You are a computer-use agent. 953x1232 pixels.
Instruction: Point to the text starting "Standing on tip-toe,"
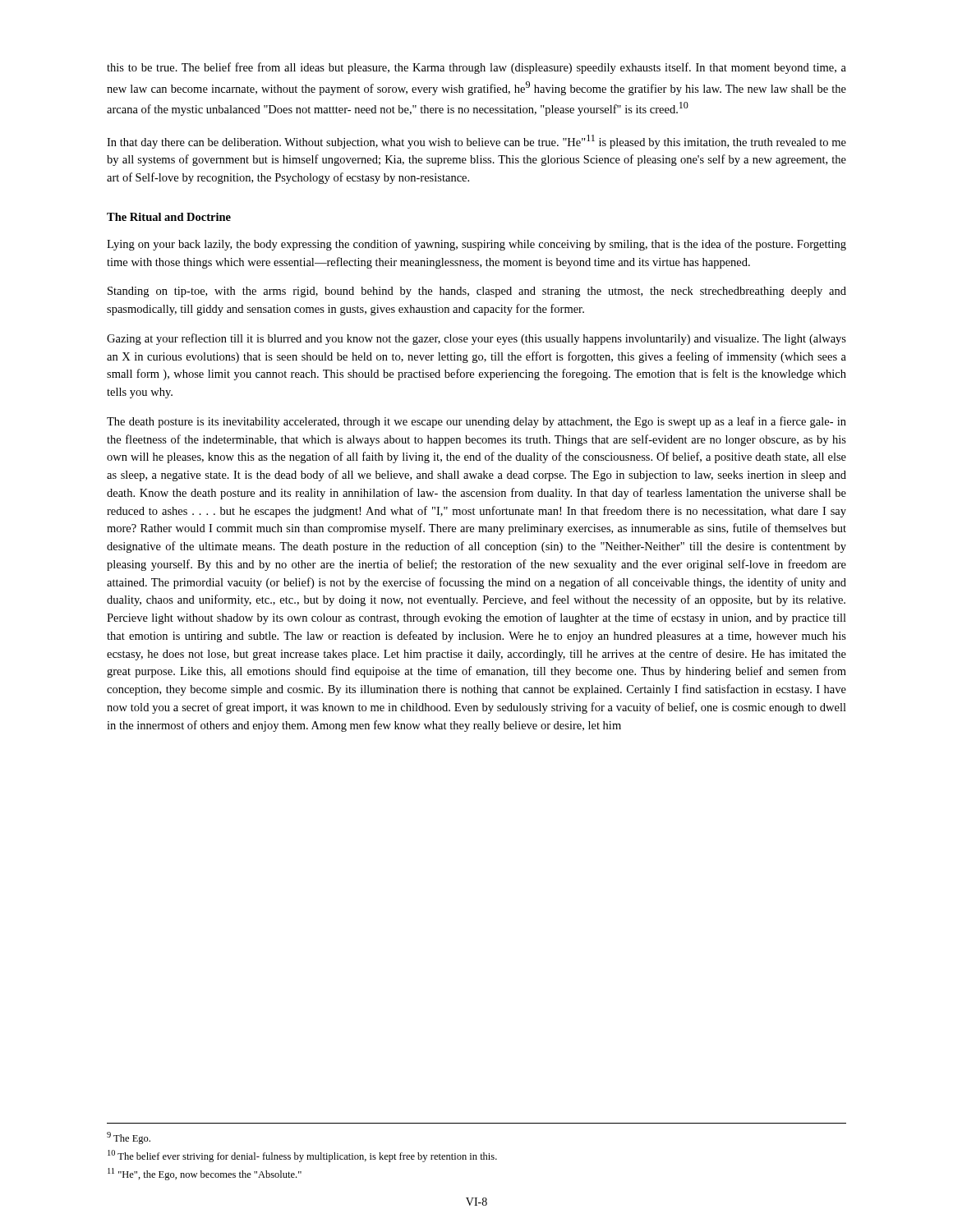[476, 300]
